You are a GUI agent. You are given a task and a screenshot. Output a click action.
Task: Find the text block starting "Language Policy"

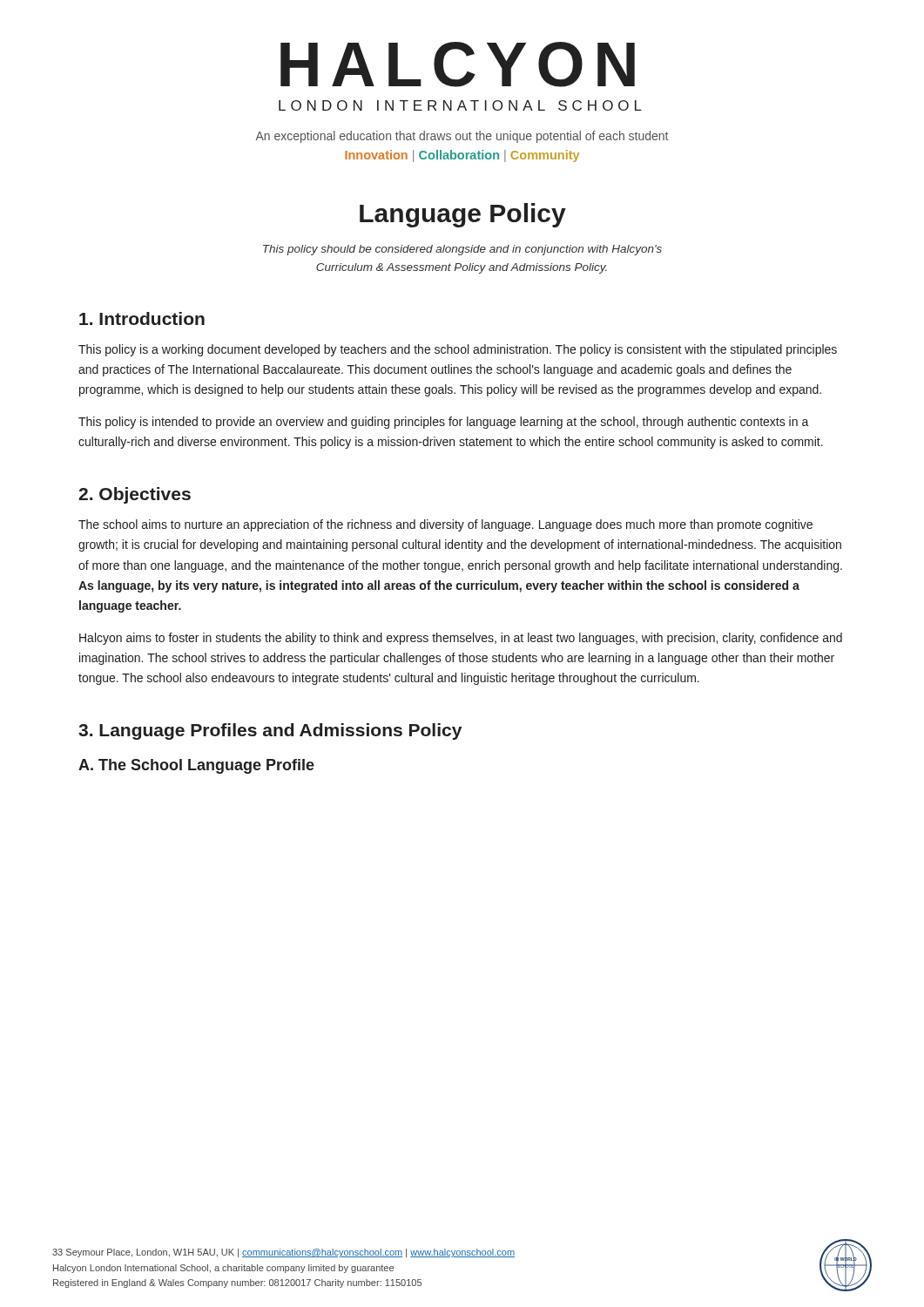pyautogui.click(x=462, y=213)
